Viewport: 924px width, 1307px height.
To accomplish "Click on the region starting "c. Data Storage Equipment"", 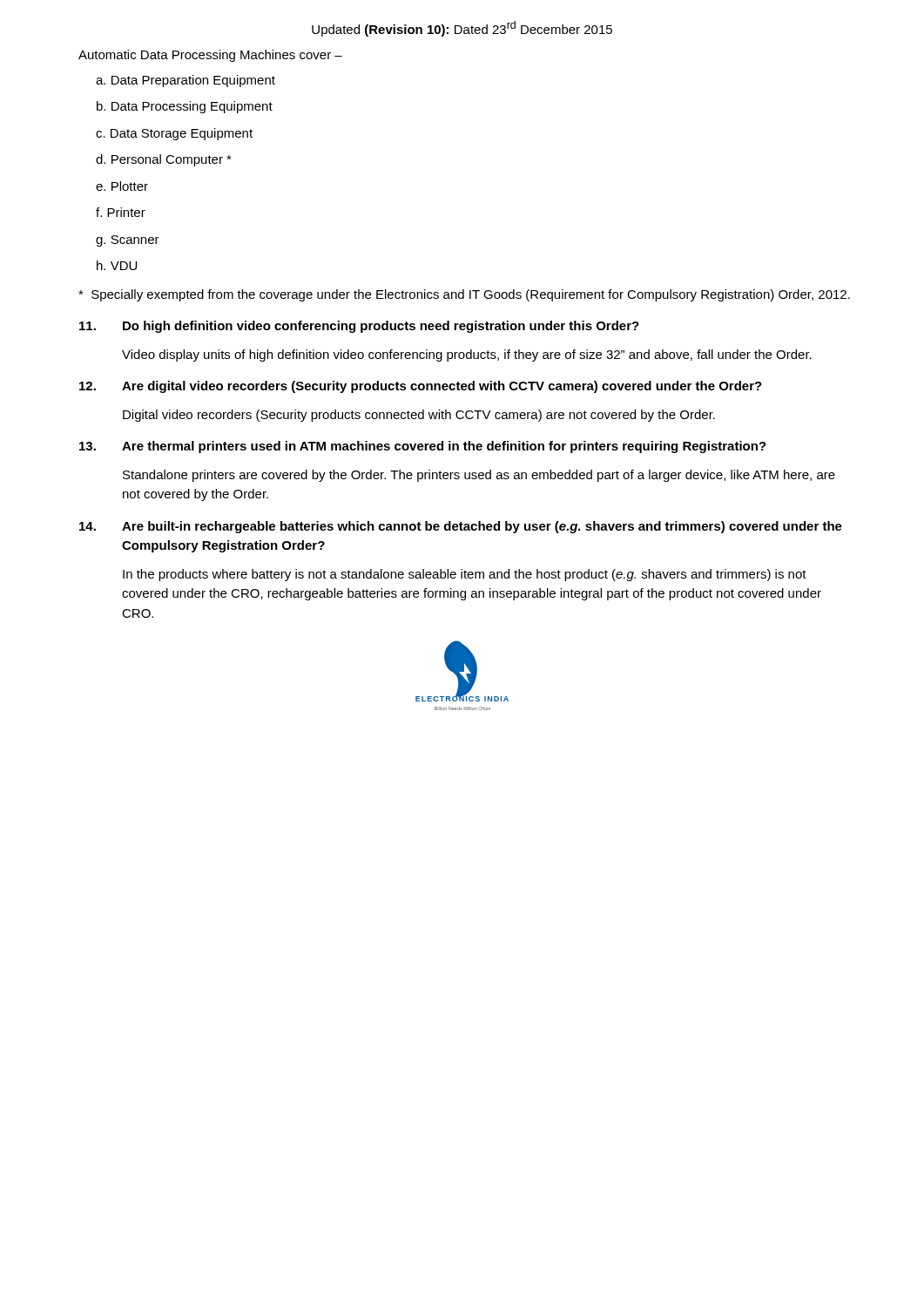I will [x=174, y=132].
